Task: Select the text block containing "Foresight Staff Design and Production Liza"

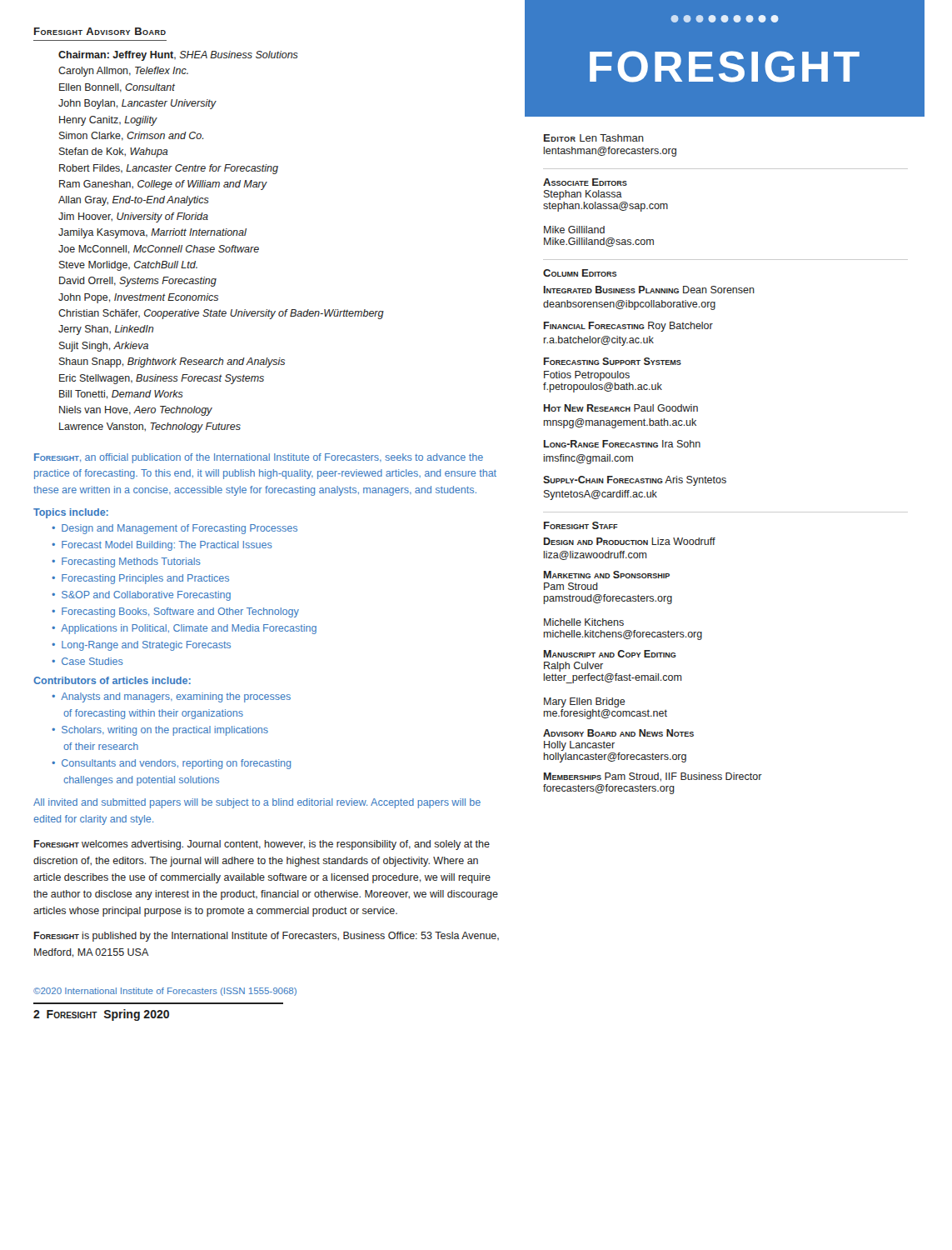Action: click(725, 540)
